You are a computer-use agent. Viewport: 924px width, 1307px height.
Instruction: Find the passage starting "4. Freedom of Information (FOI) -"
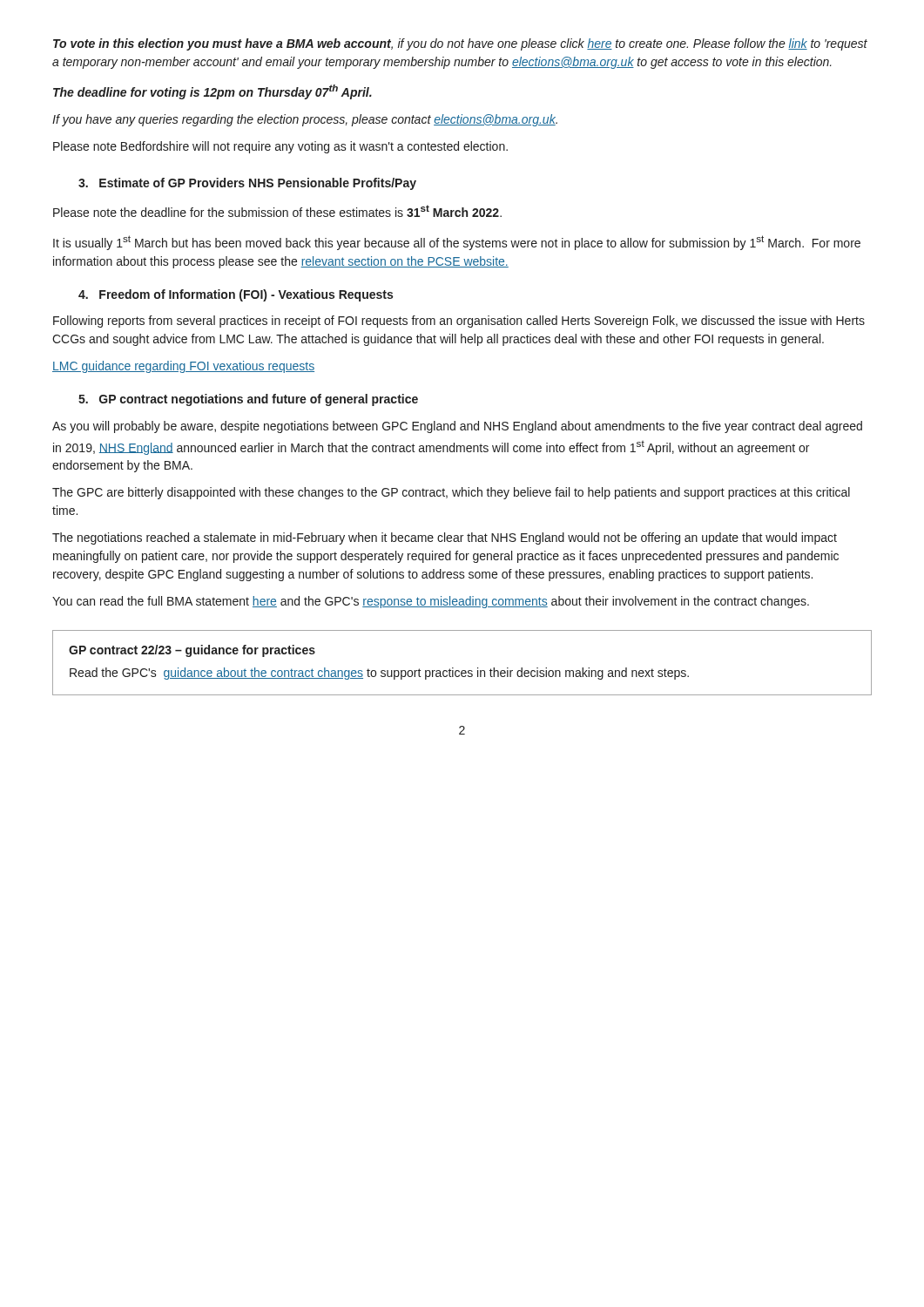click(x=236, y=295)
